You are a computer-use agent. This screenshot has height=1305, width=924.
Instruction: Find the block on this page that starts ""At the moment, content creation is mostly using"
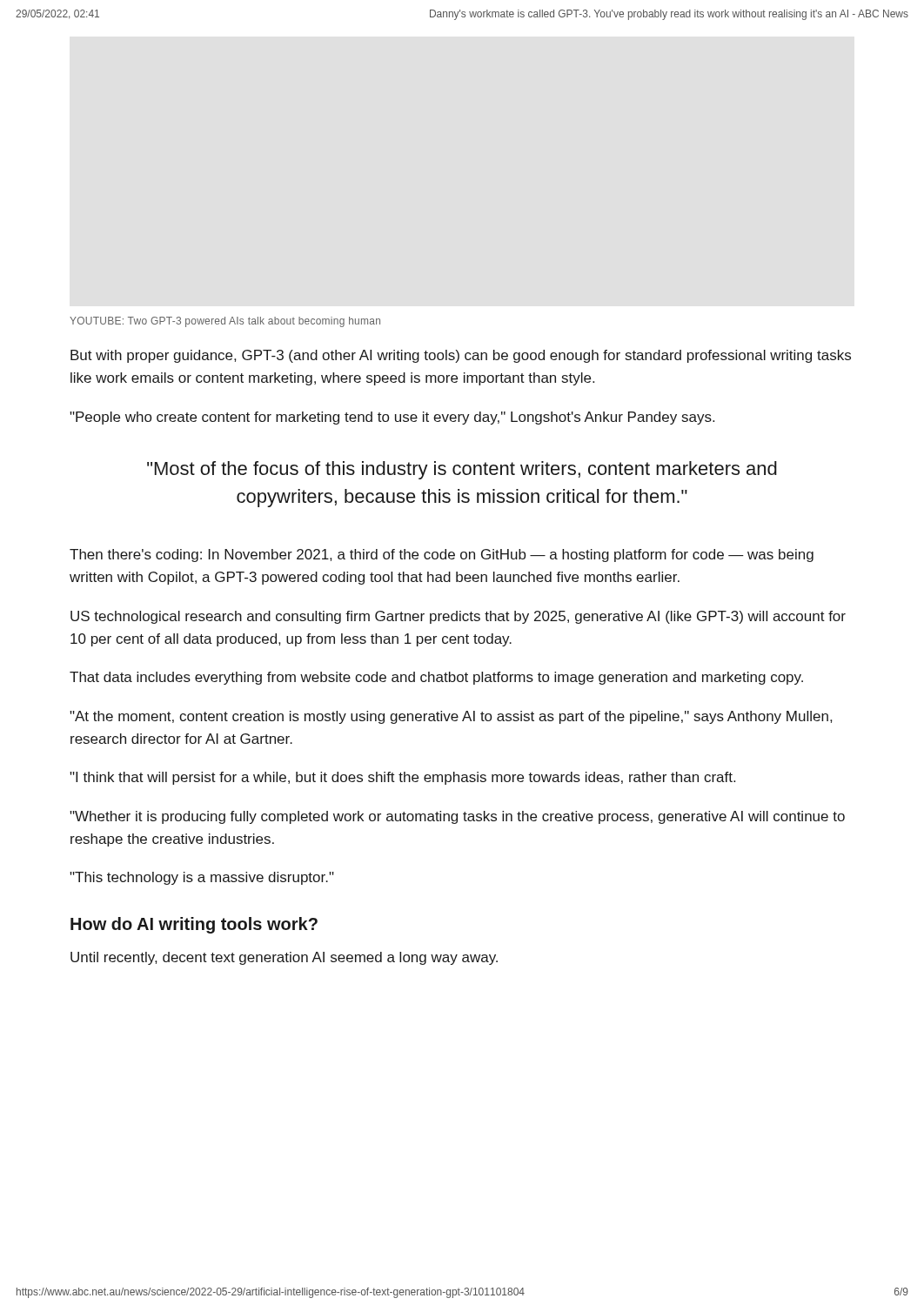[451, 728]
